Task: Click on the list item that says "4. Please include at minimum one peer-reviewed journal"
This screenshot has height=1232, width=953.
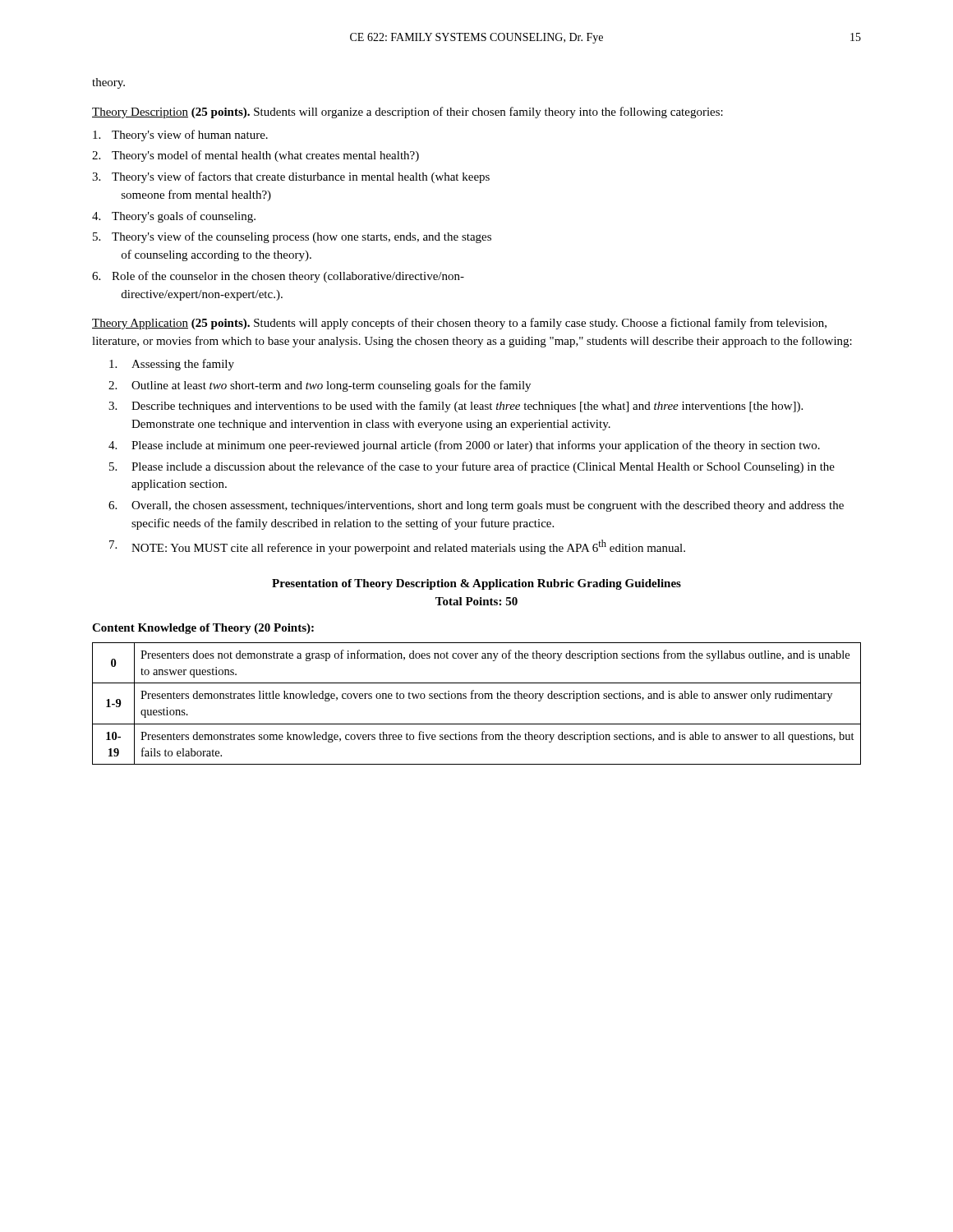Action: tap(464, 446)
